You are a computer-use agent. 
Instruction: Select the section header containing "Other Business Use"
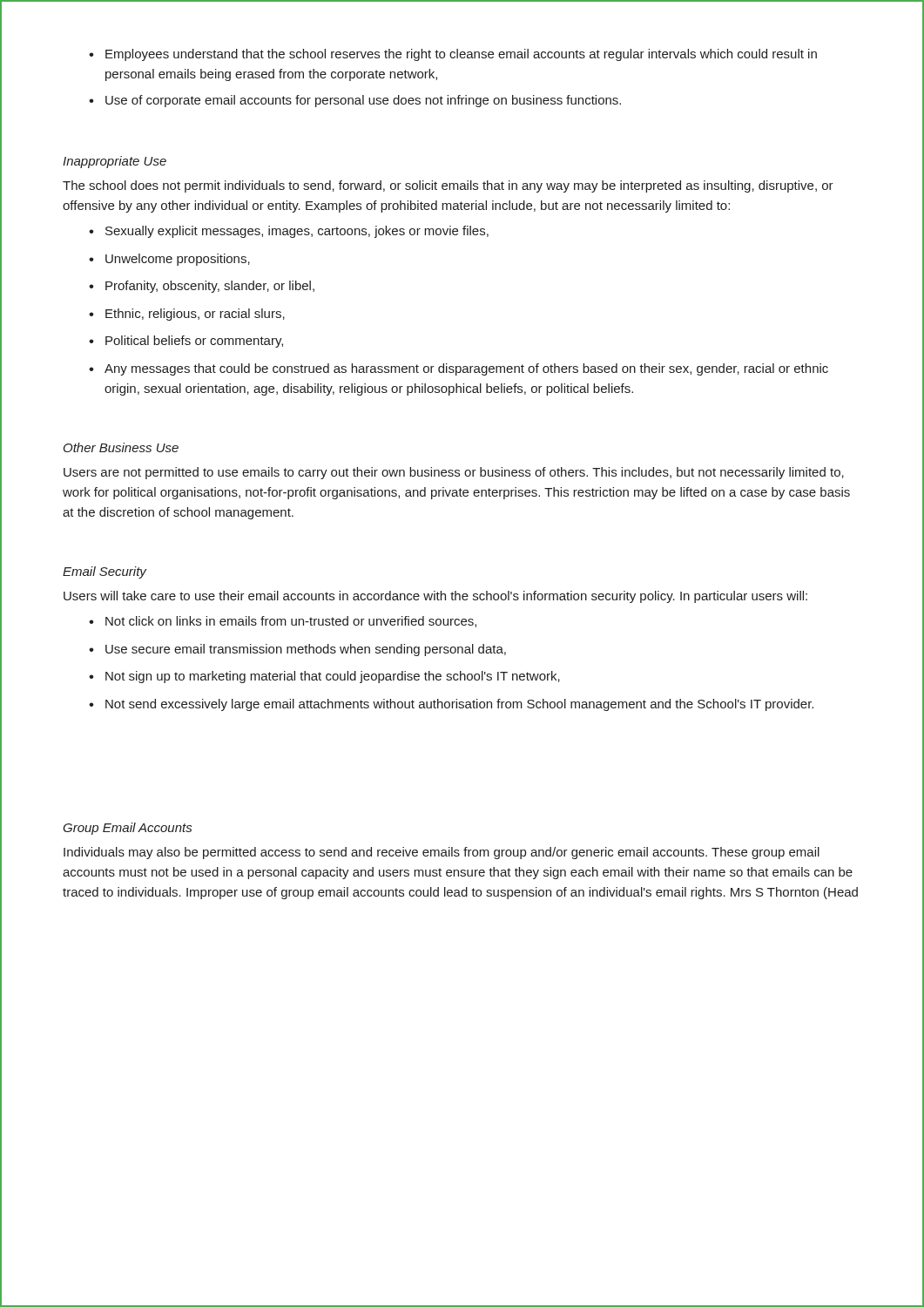[x=121, y=447]
